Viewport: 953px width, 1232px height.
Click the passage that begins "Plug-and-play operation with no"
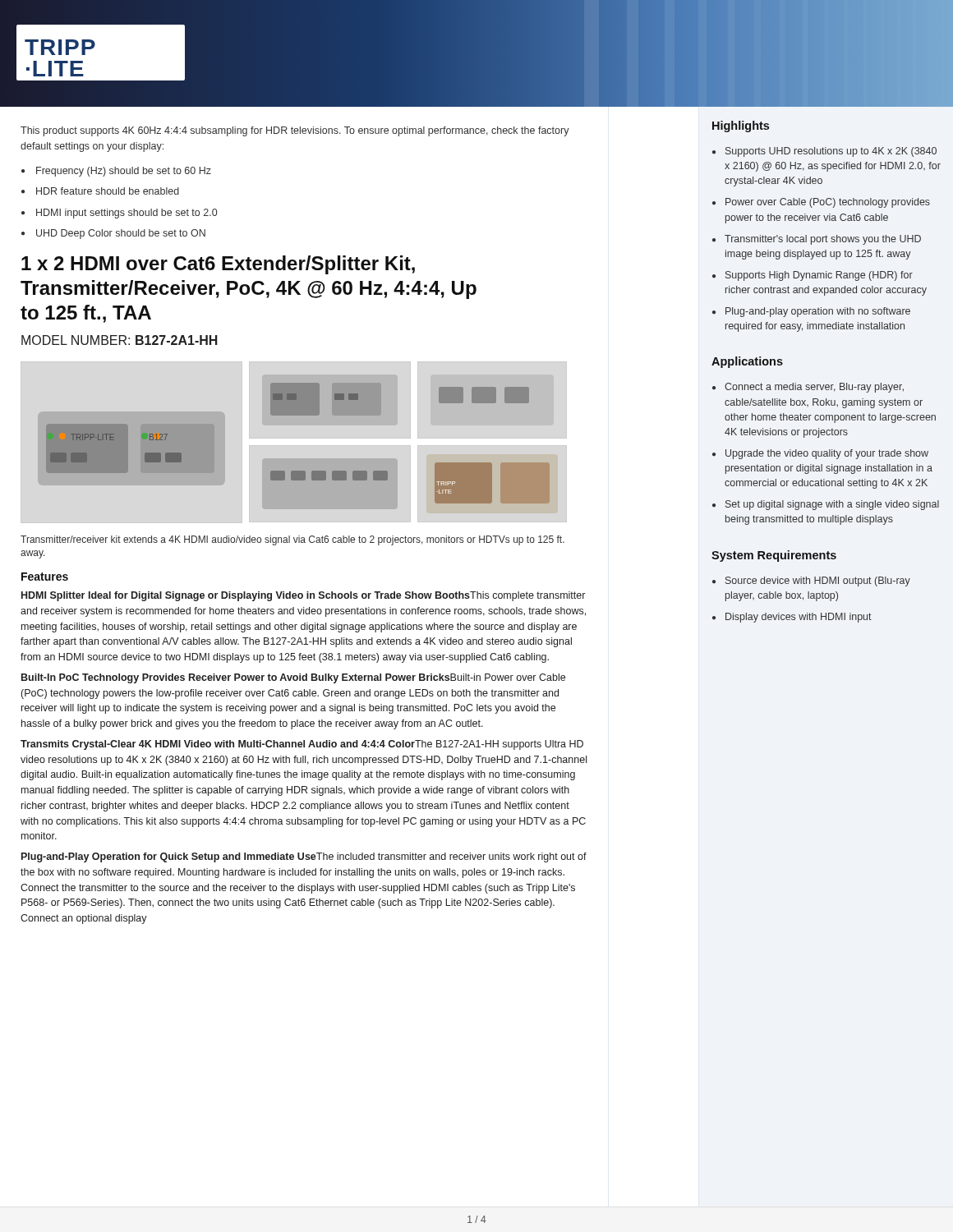tap(818, 319)
